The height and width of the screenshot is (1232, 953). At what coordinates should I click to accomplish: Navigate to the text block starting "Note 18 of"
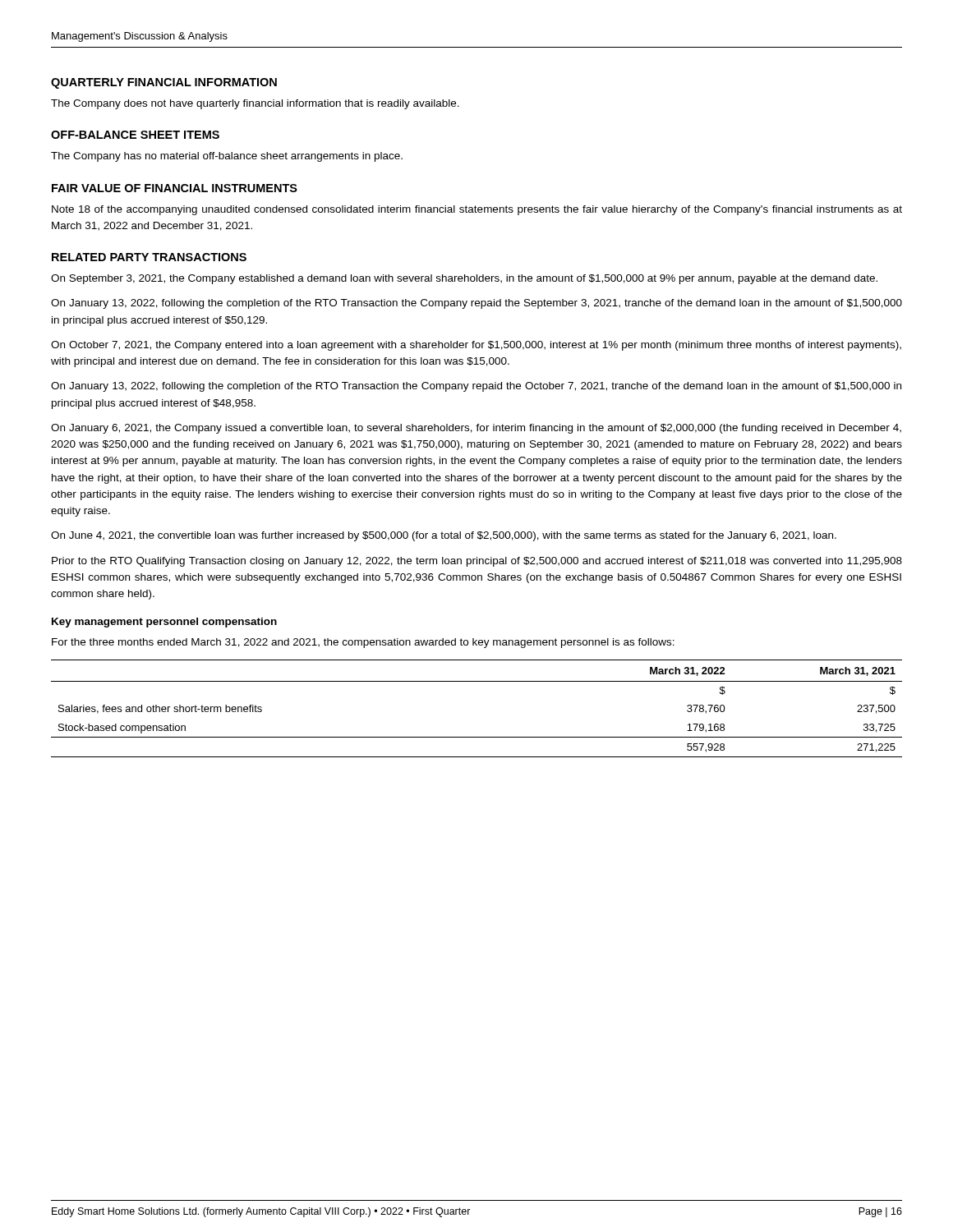pos(476,217)
